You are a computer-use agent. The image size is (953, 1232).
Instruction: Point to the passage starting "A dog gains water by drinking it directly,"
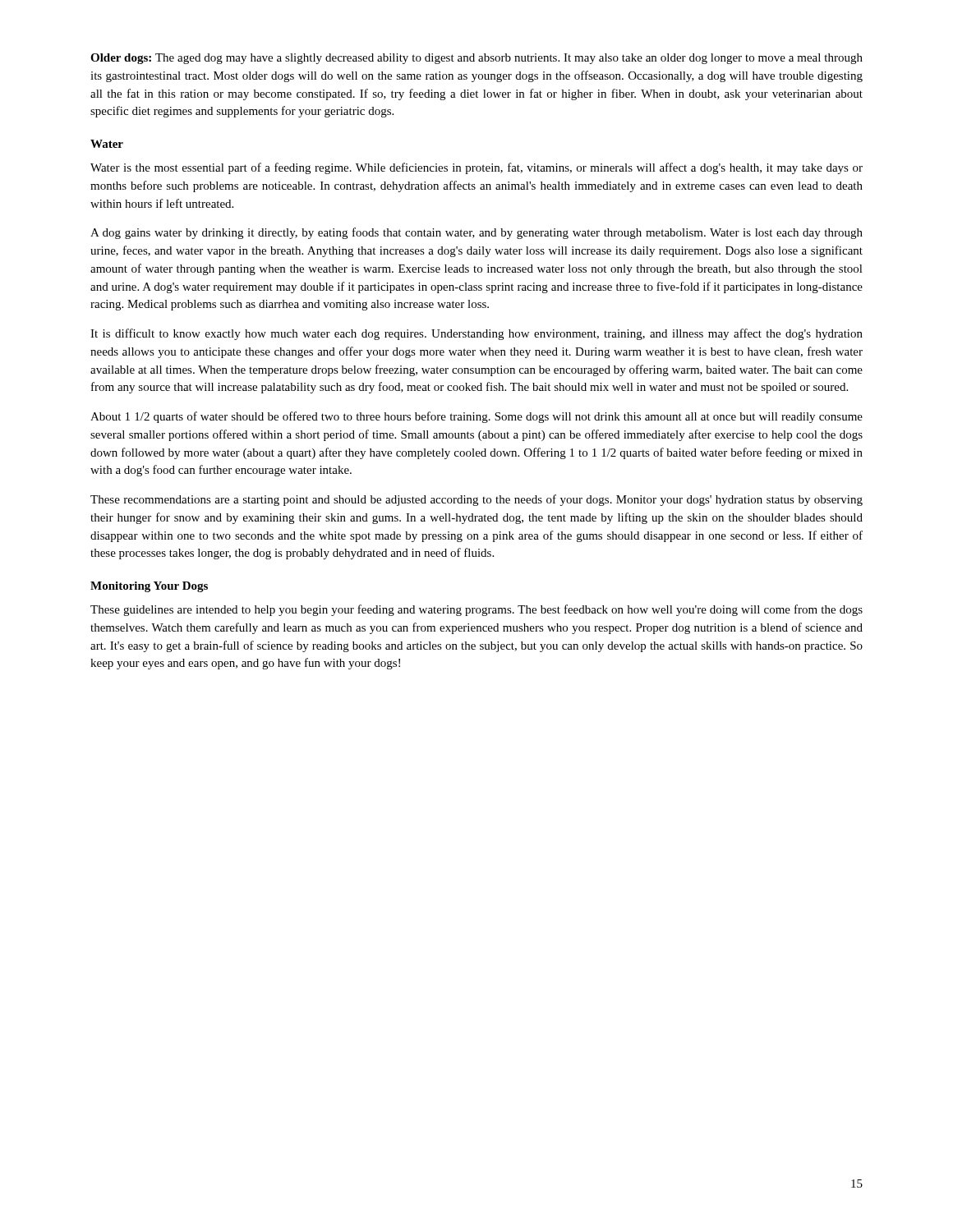(x=476, y=268)
